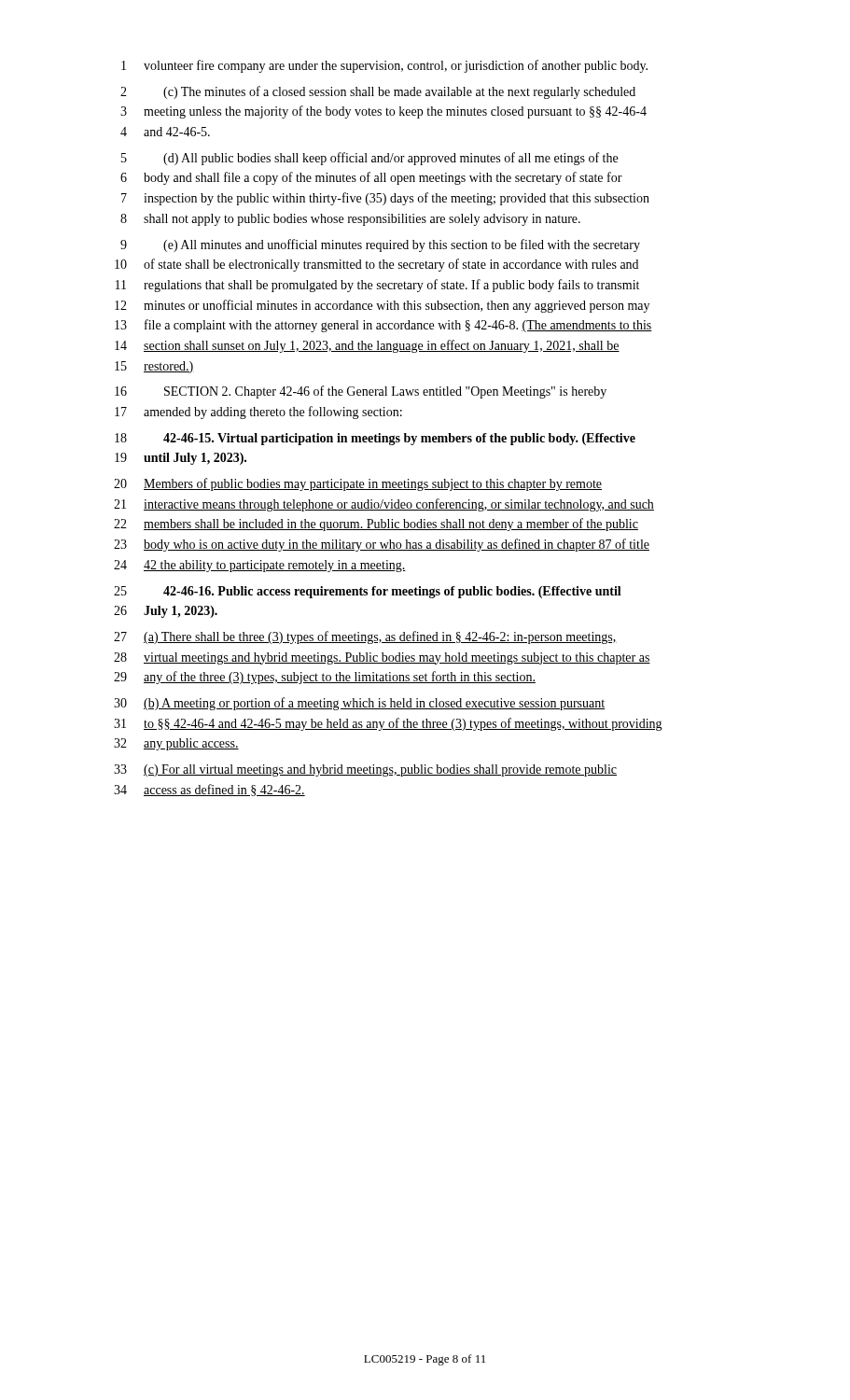
Task: Locate the block of text that opens with "5 (d) All"
Action: pos(425,158)
